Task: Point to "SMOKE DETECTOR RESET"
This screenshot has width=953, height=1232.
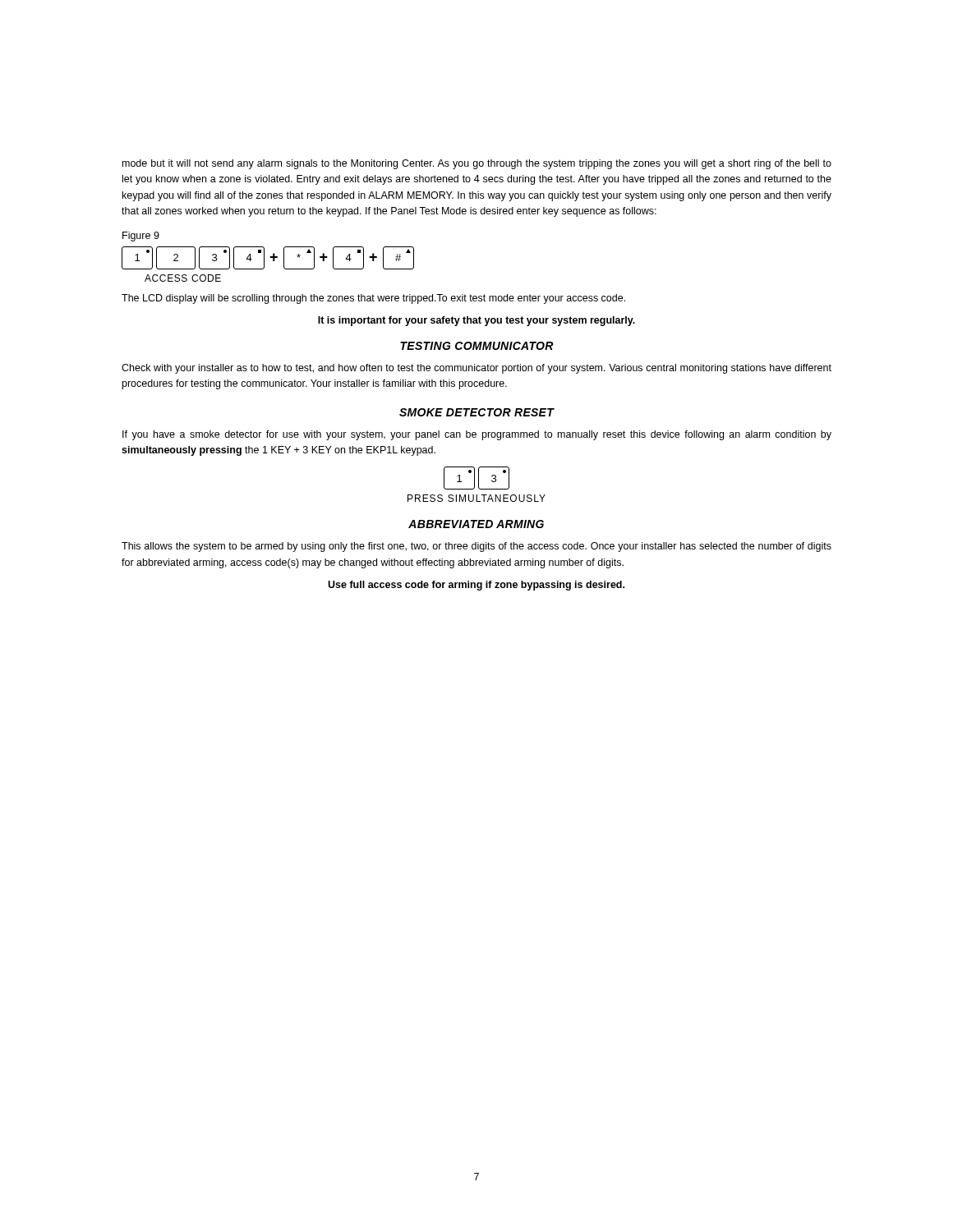Action: (476, 412)
